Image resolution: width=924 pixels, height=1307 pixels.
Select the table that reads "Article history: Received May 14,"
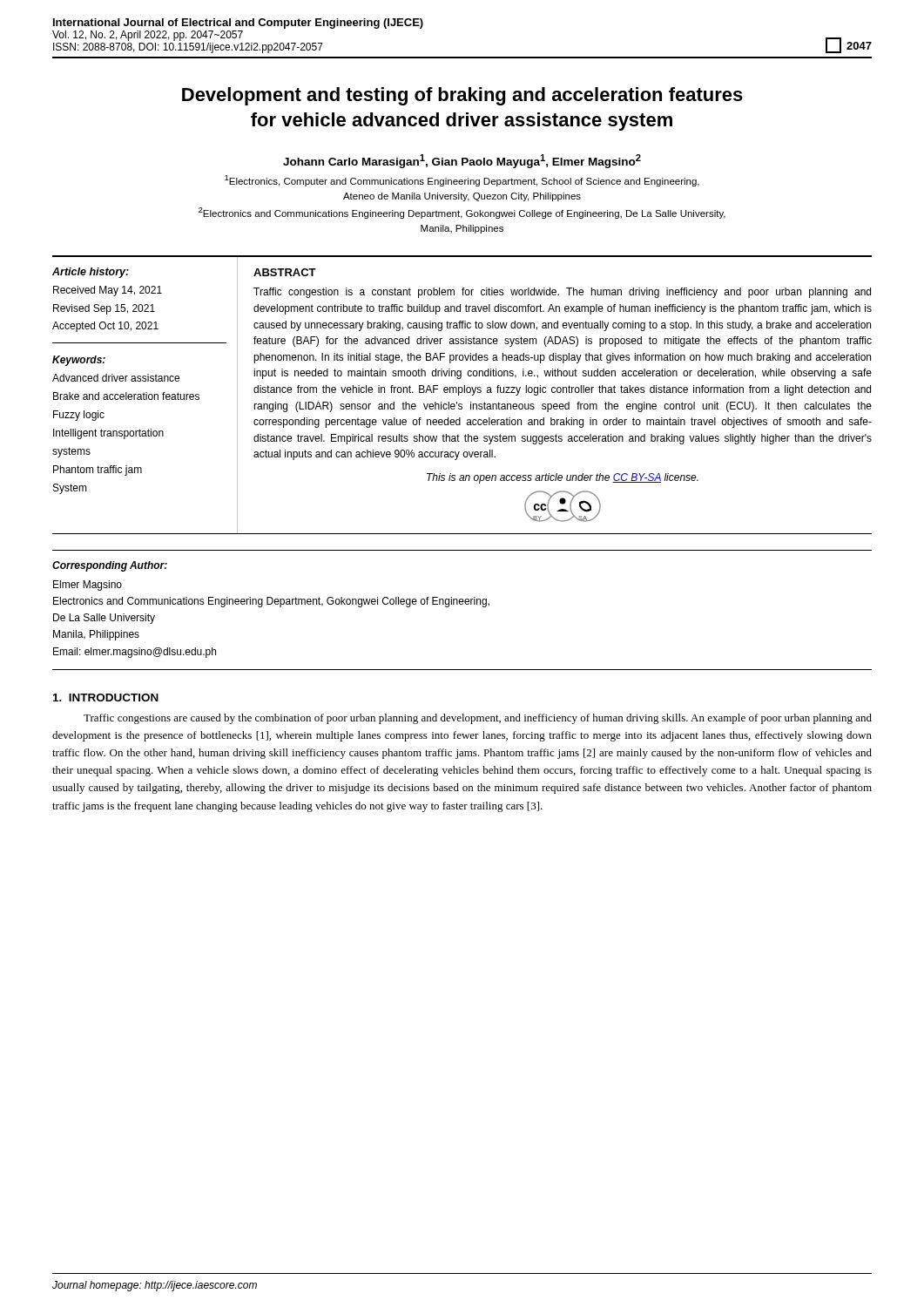[x=462, y=395]
